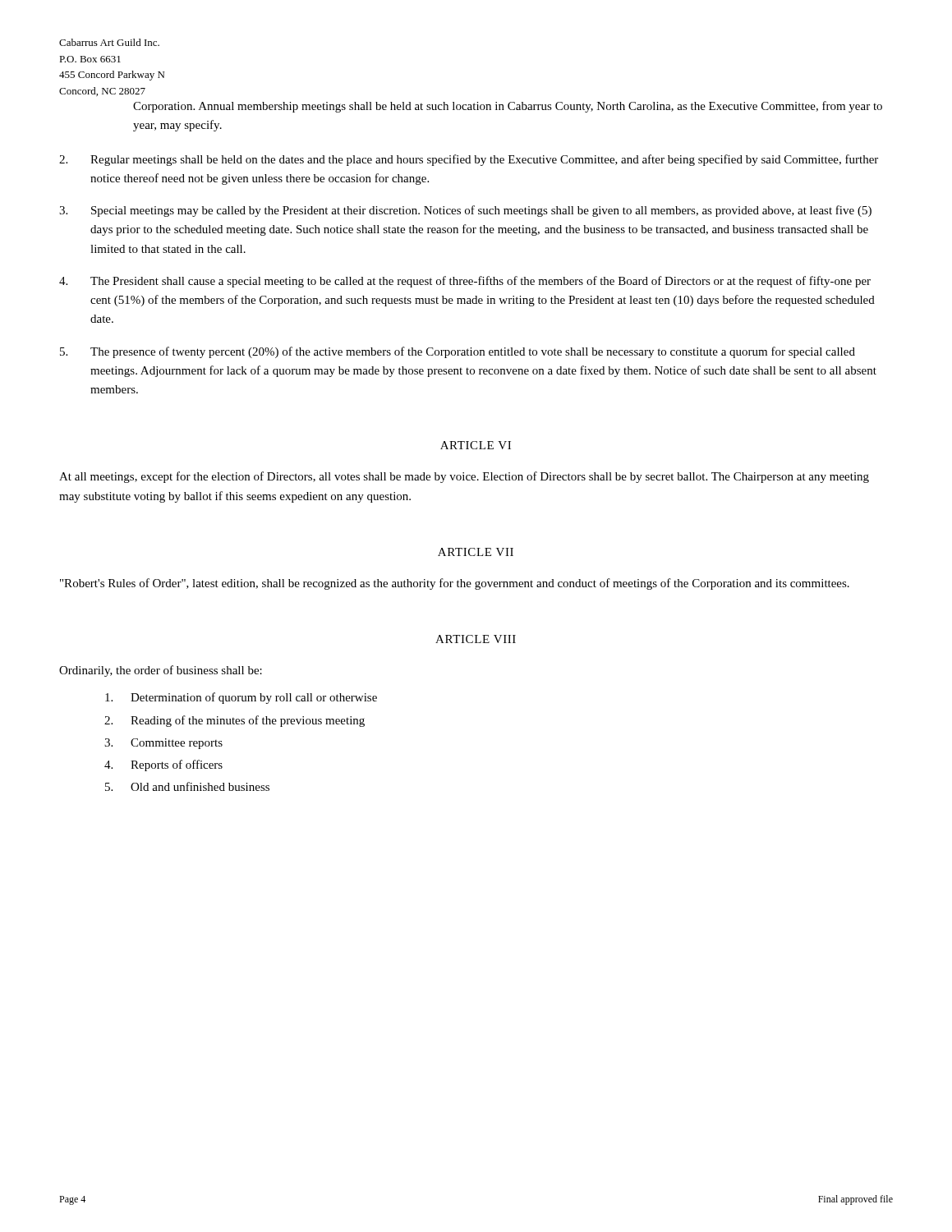The height and width of the screenshot is (1232, 952).
Task: Select the text block that says "Ordinarily, the order of"
Action: (161, 670)
